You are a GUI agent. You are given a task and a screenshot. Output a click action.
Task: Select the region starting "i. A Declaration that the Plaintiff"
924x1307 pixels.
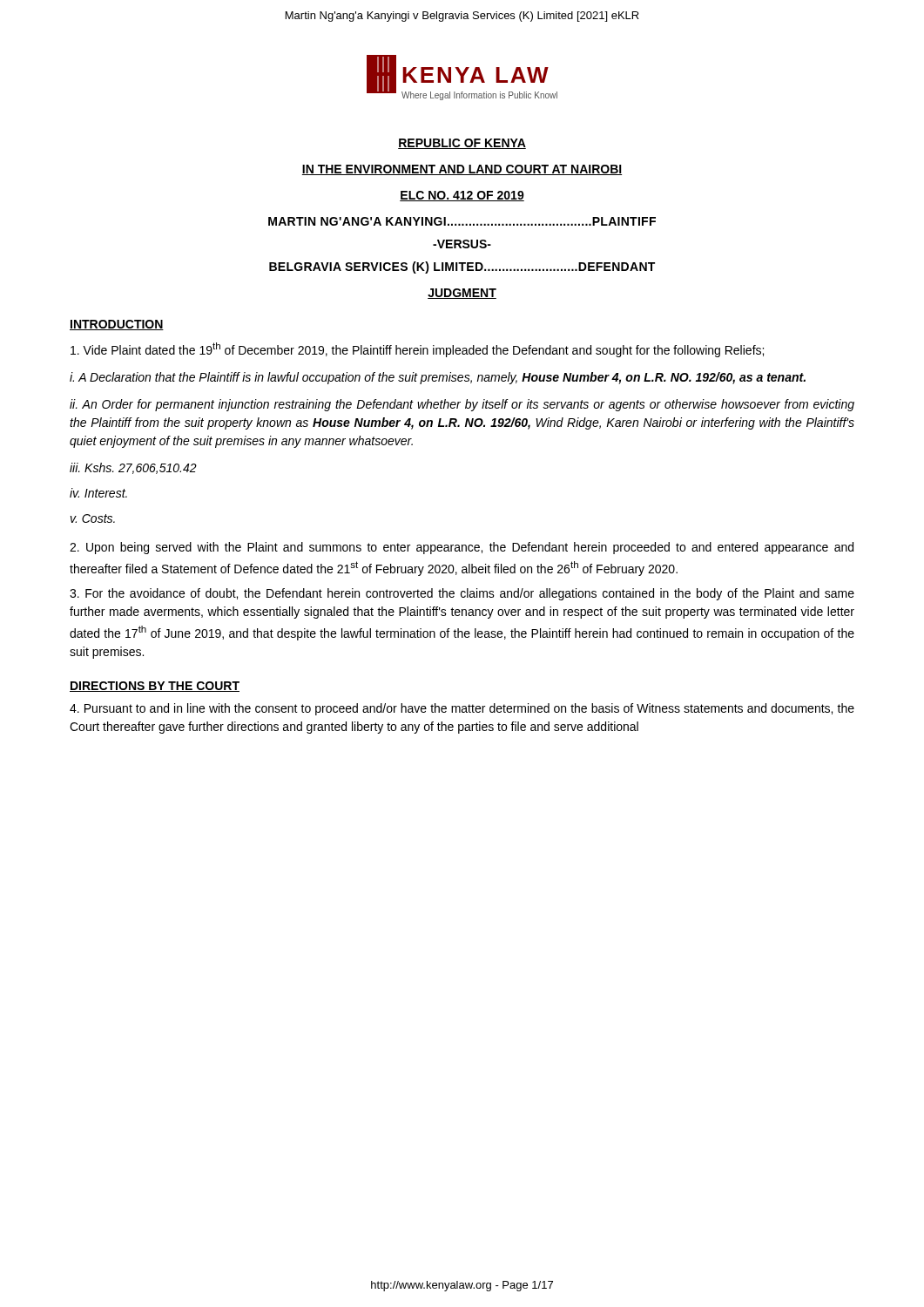438,377
